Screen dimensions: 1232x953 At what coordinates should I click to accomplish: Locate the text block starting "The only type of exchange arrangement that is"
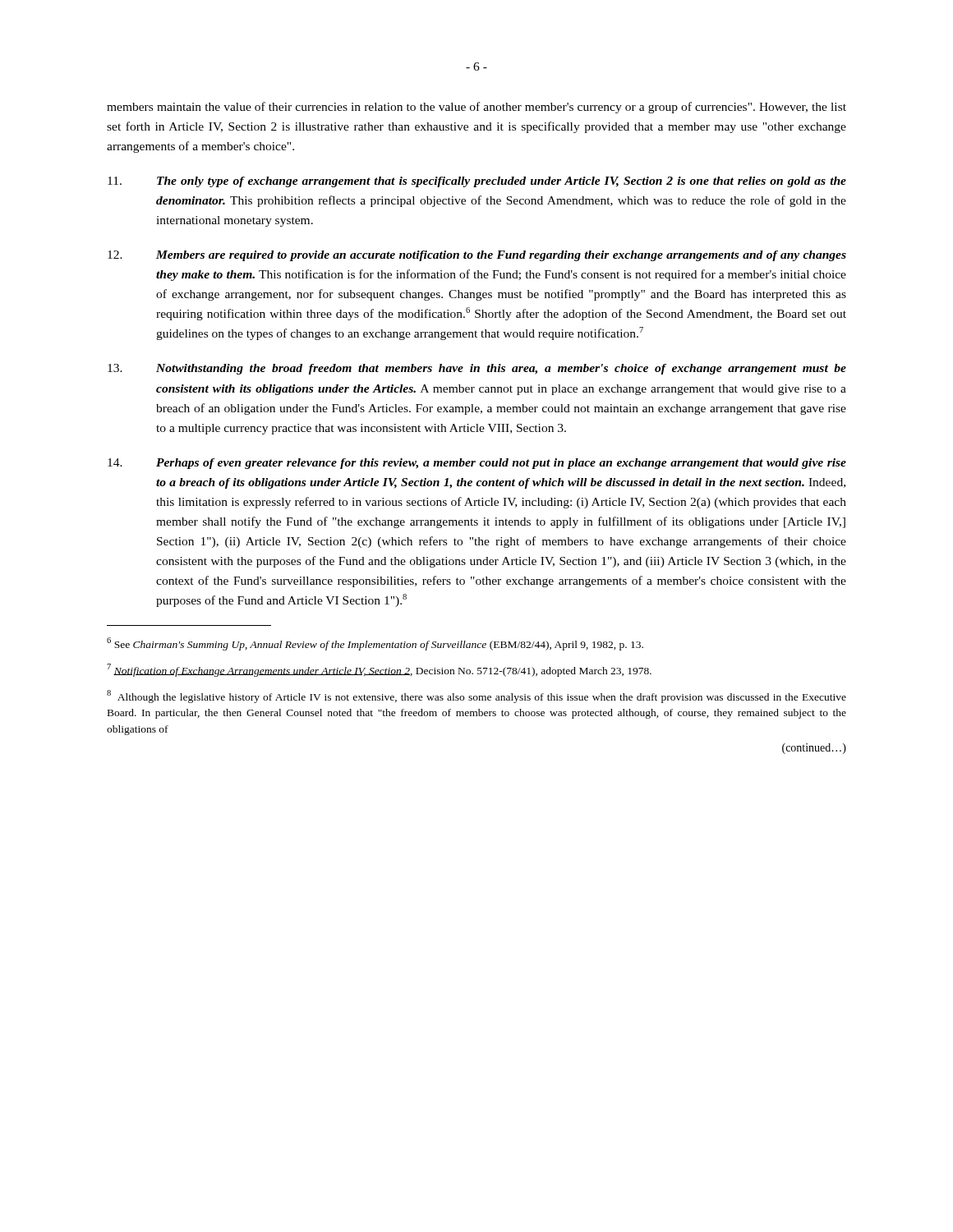(476, 200)
